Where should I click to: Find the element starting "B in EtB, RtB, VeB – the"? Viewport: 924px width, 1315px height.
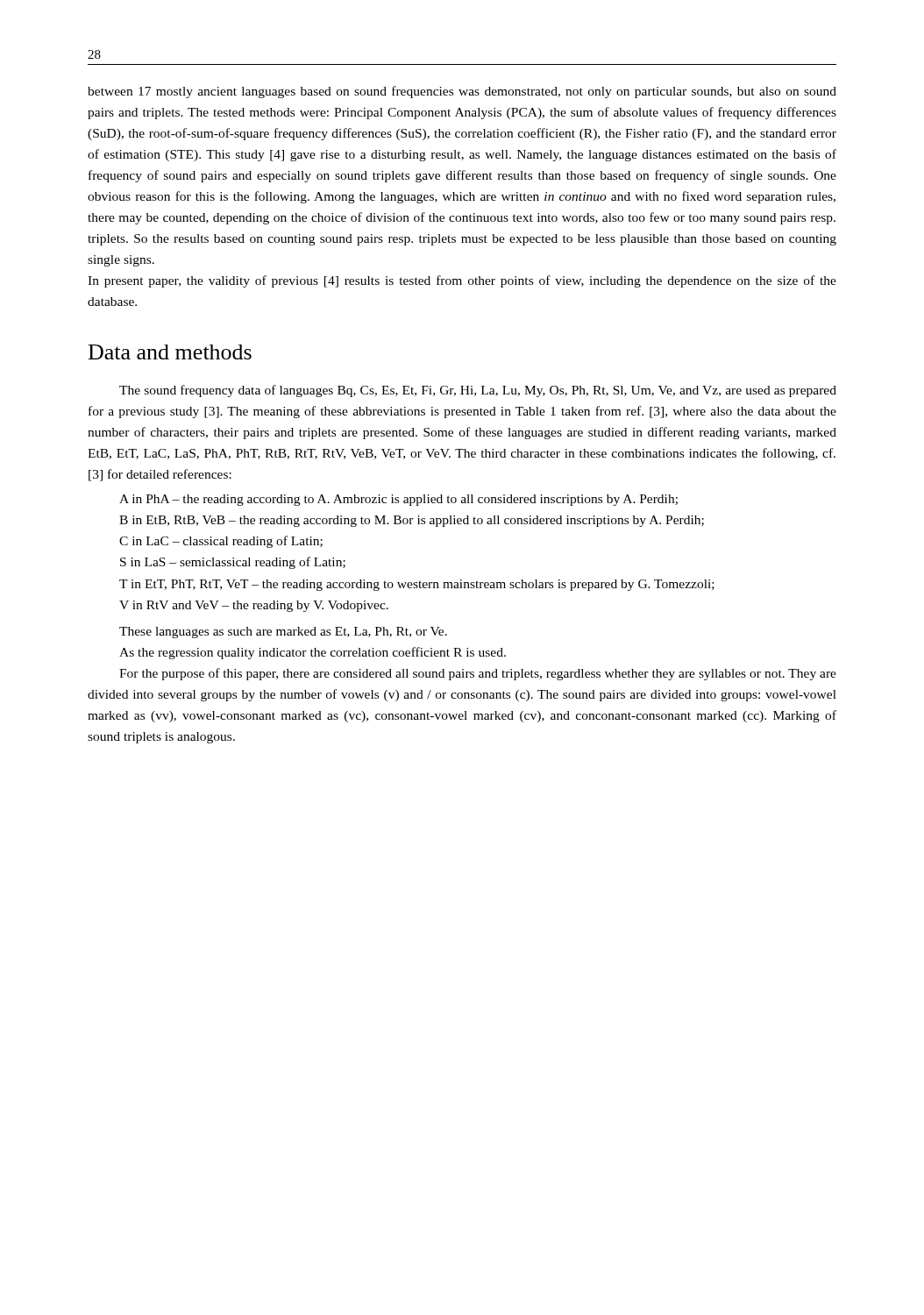pos(412,520)
